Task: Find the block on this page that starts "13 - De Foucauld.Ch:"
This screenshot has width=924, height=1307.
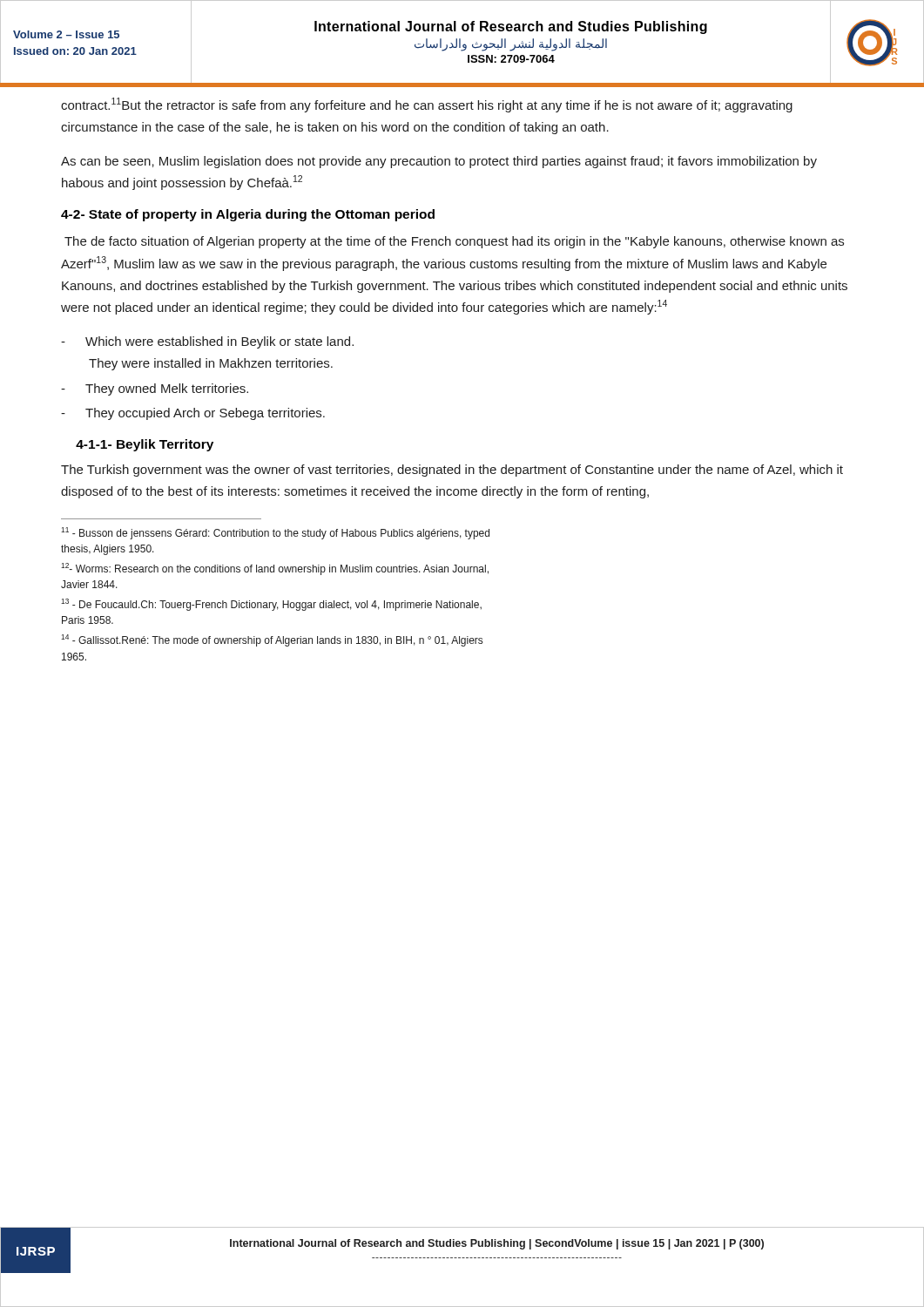Action: pyautogui.click(x=272, y=612)
